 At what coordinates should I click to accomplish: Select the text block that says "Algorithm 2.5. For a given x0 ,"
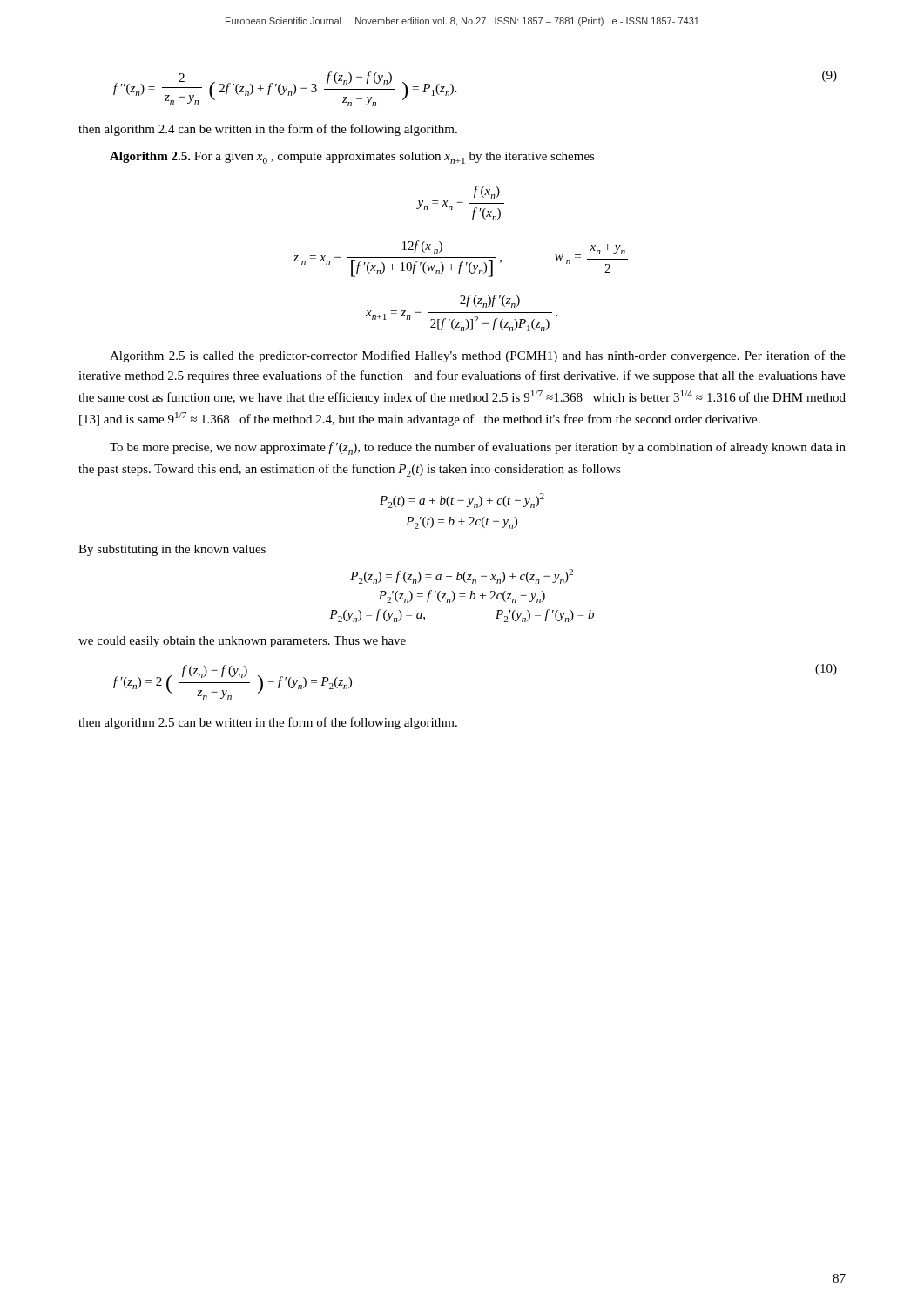(x=352, y=157)
